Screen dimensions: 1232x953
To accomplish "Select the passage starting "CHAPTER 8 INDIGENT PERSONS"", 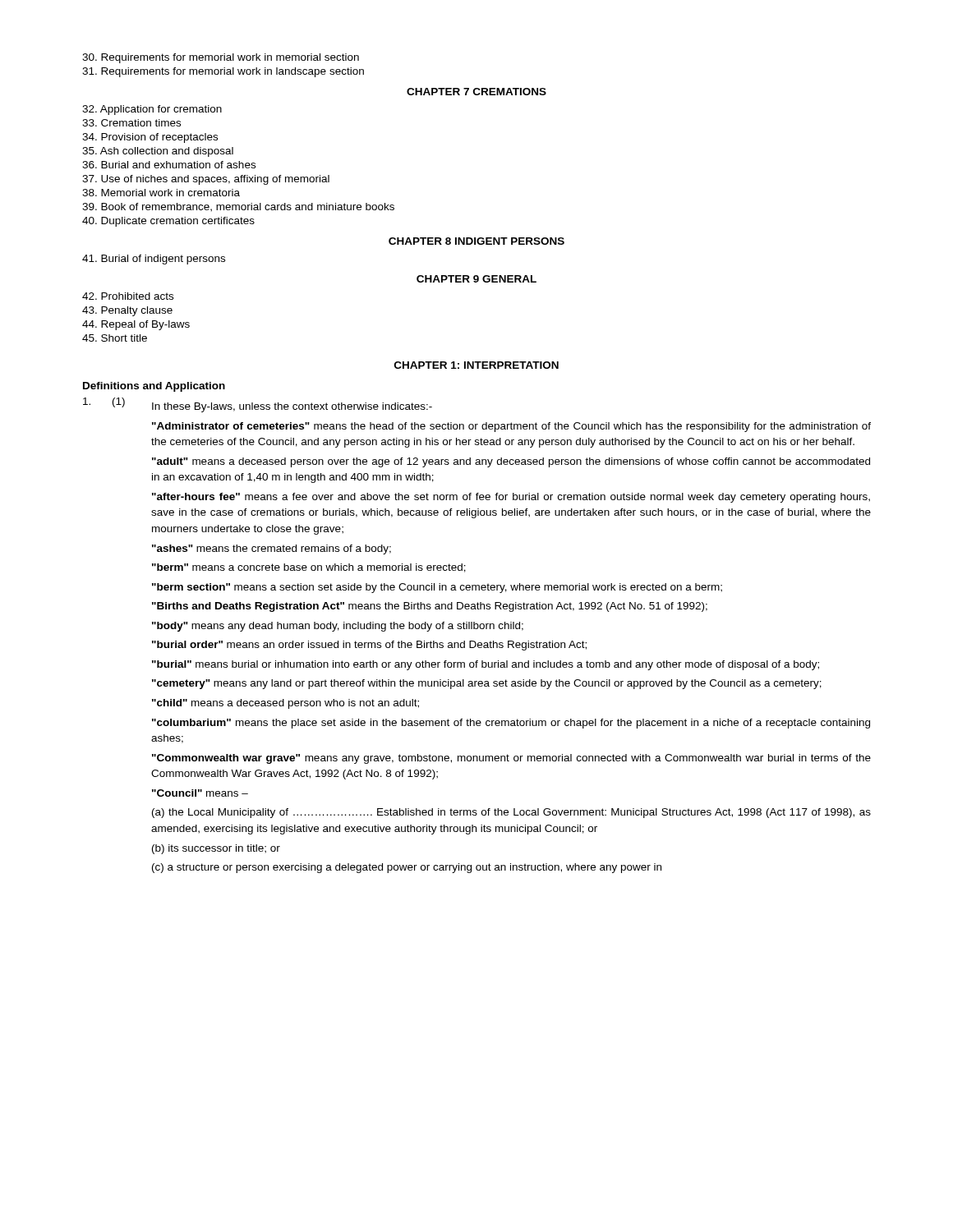I will pyautogui.click(x=476, y=241).
